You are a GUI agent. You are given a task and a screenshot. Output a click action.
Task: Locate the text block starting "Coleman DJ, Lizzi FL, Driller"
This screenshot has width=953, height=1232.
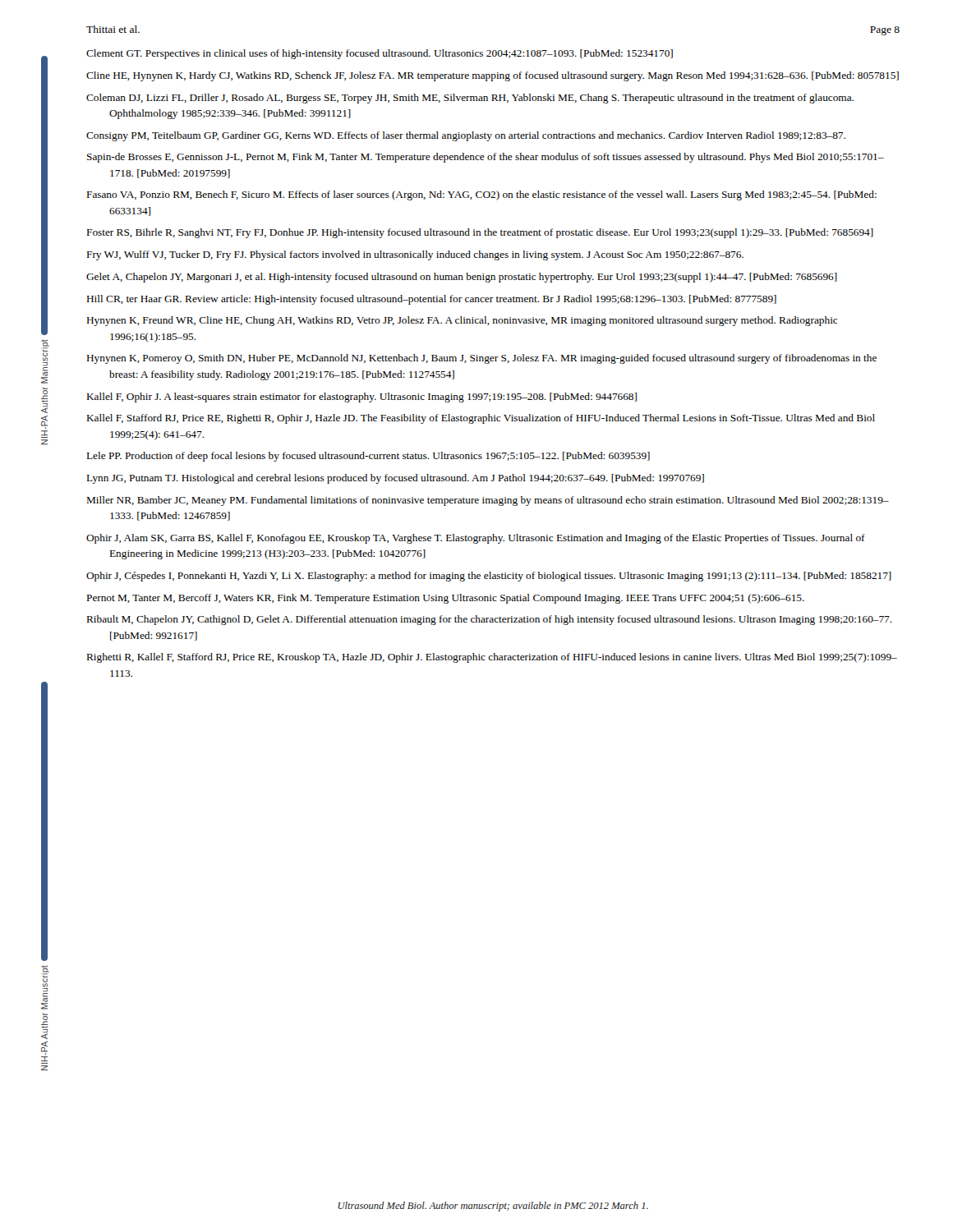pos(470,105)
